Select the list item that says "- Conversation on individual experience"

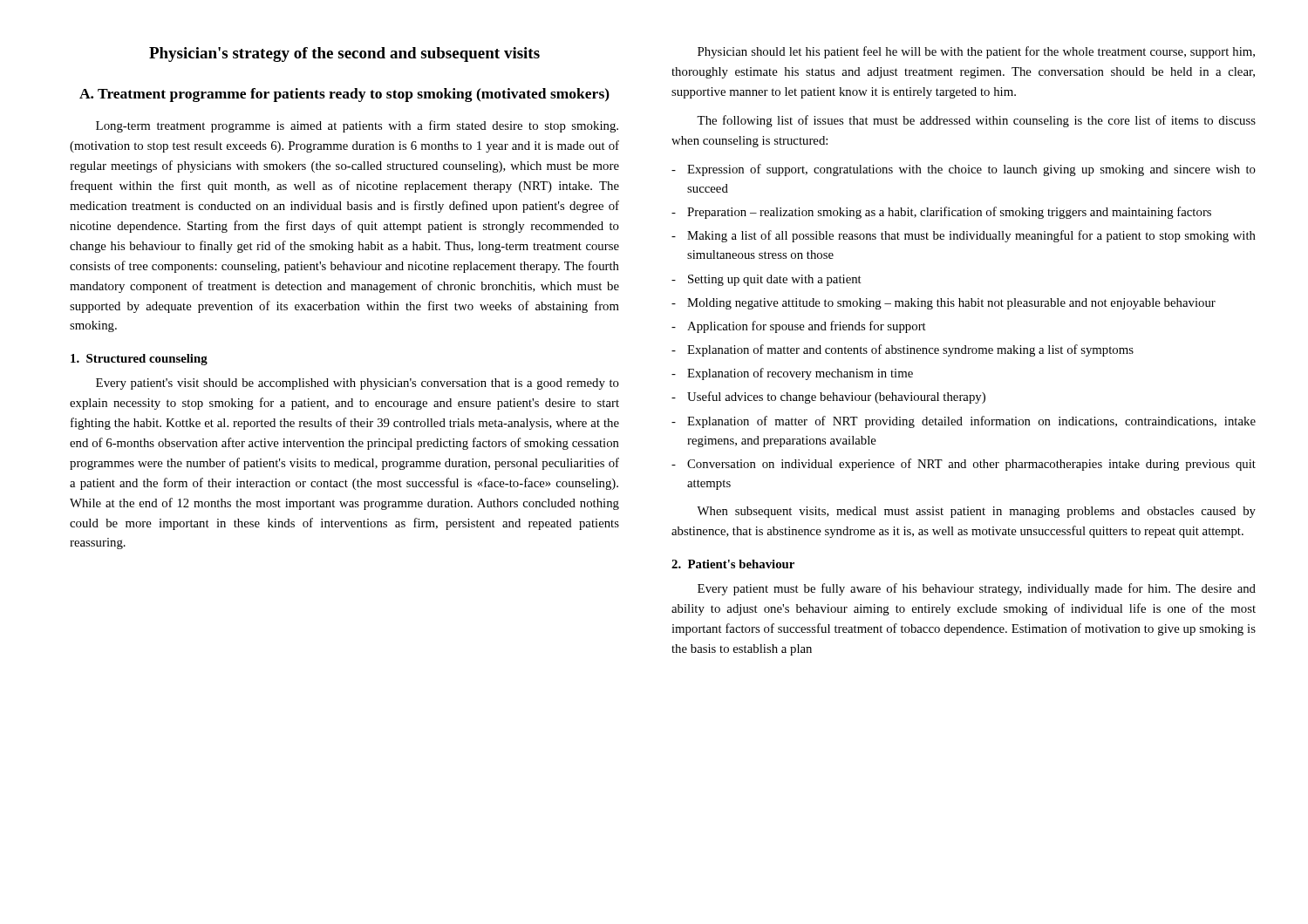[x=964, y=474]
